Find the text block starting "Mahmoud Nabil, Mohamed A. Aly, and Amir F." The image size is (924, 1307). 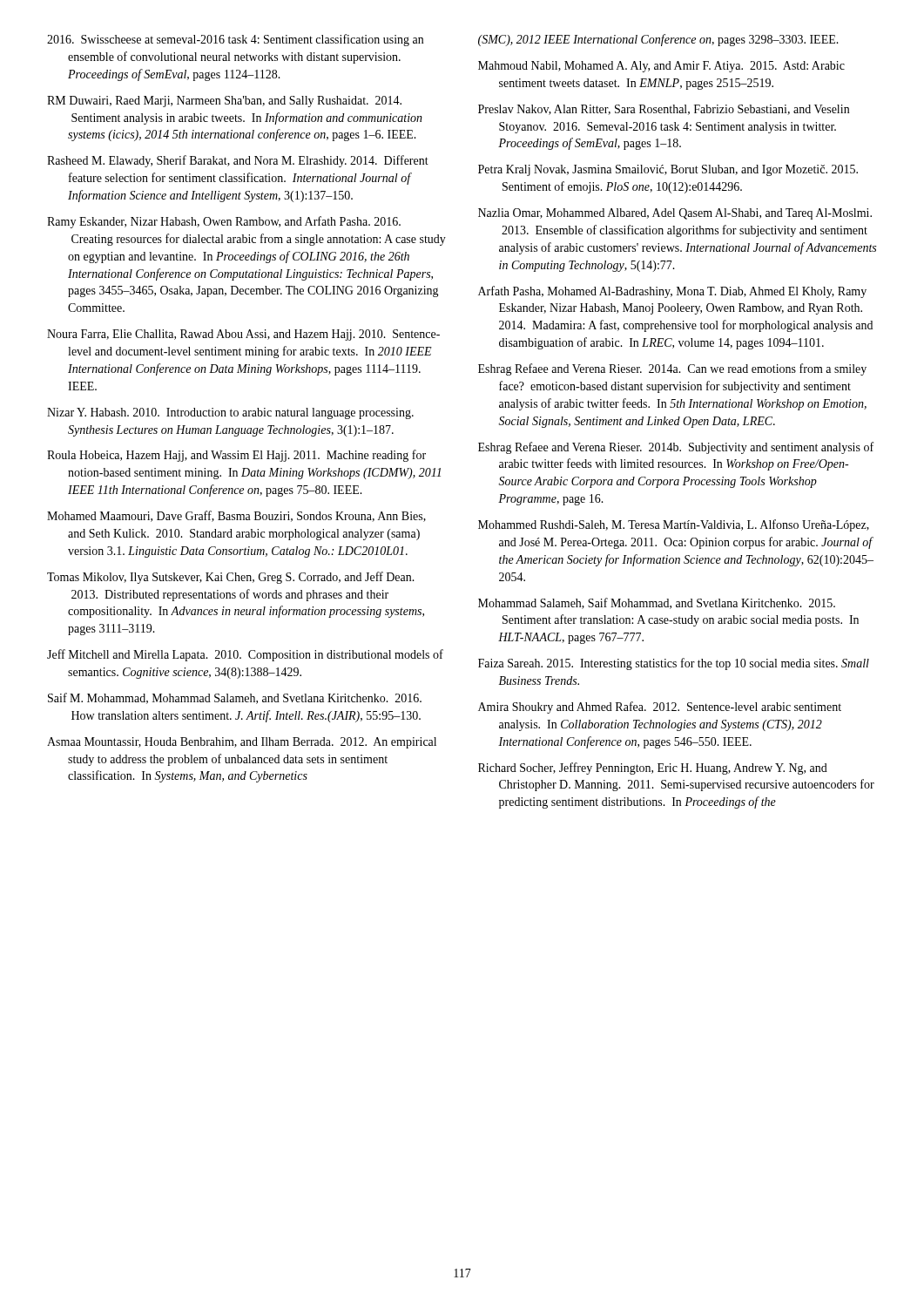coord(661,74)
